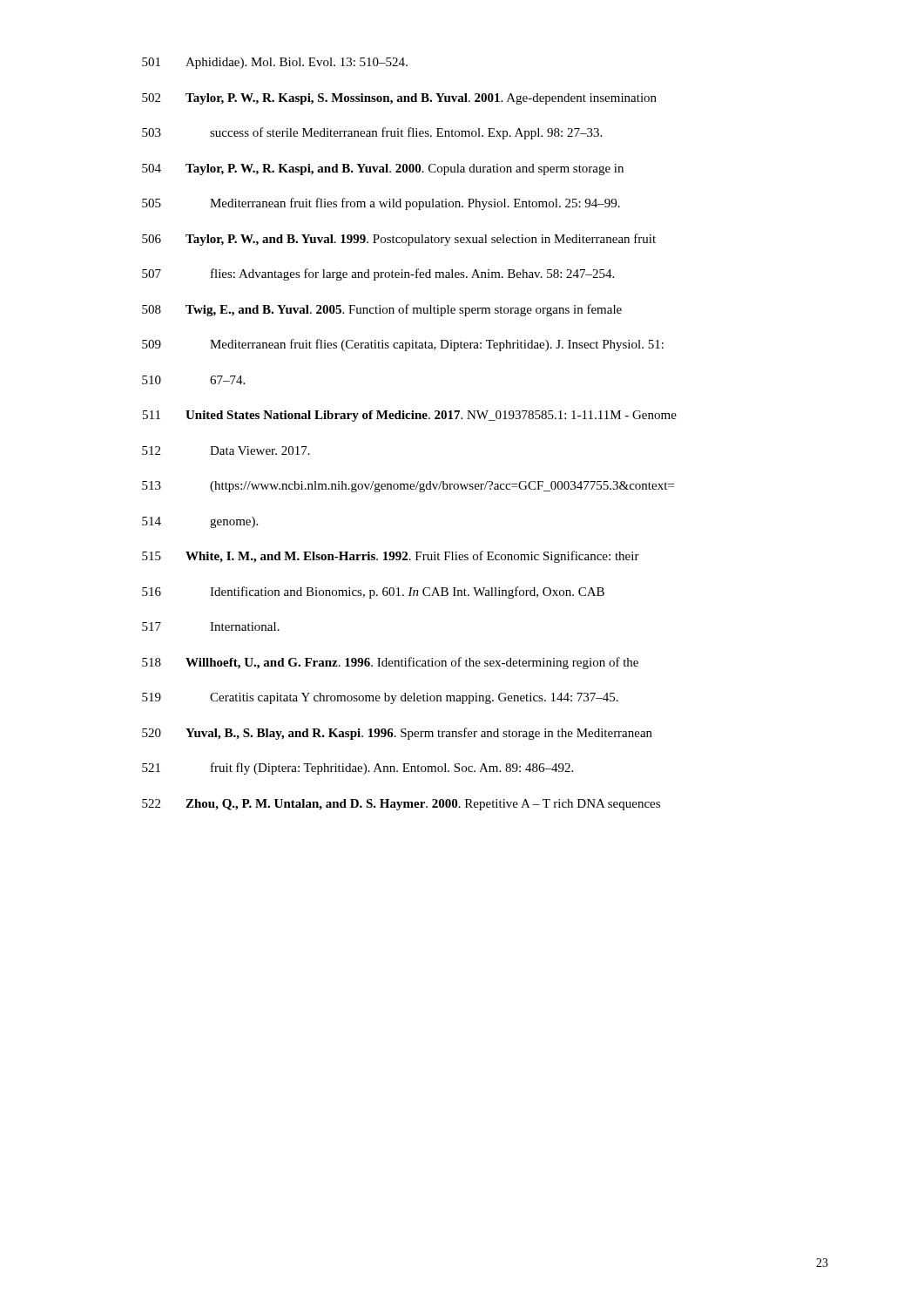Viewport: 924px width, 1307px height.
Task: Select the list item with the text "508 Twig, E., and B. Yuval. 2005."
Action: pyautogui.click(x=471, y=309)
